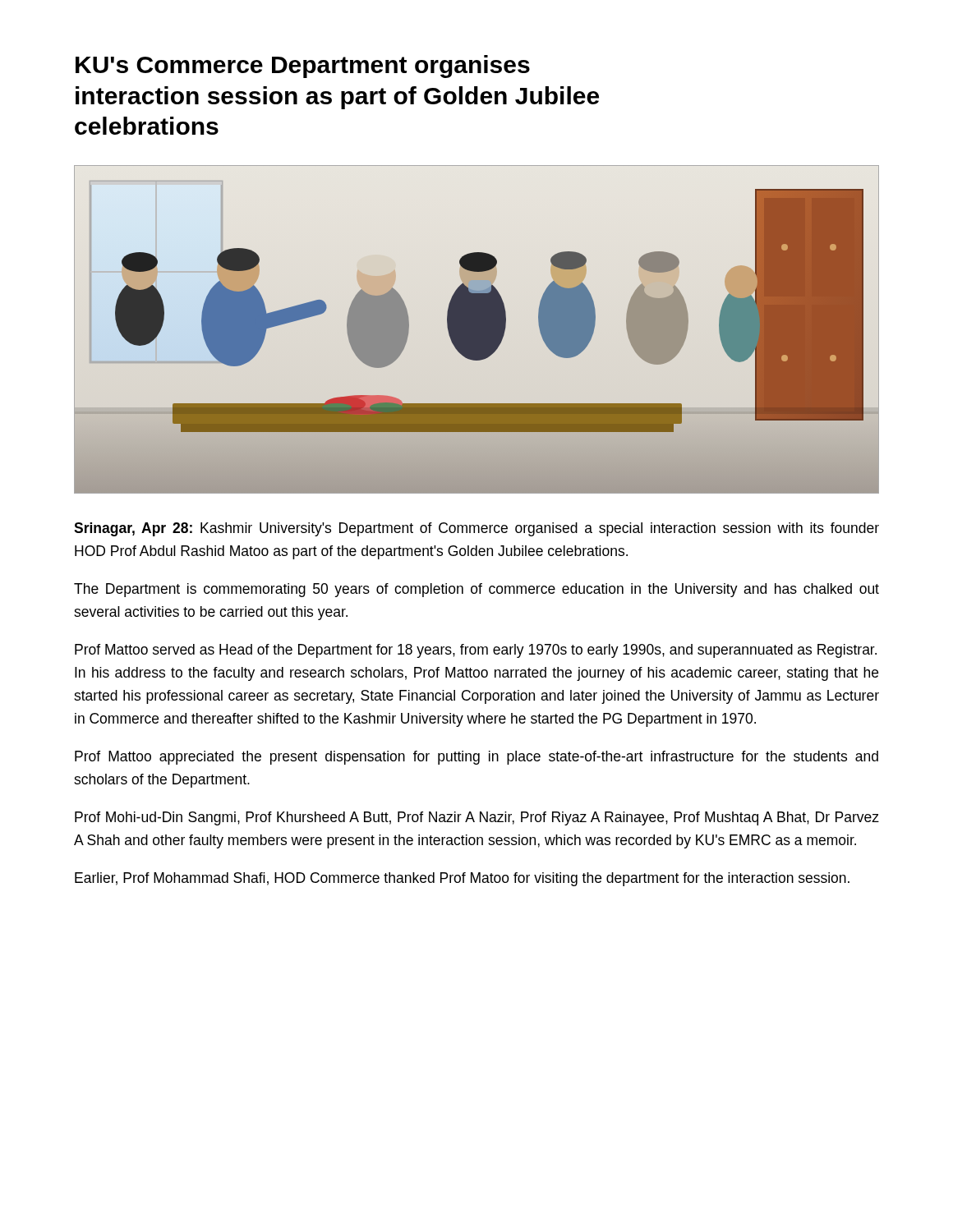Find the text block that says "Prof Mattoo appreciated the present dispensation for"
Image resolution: width=953 pixels, height=1232 pixels.
coord(476,768)
